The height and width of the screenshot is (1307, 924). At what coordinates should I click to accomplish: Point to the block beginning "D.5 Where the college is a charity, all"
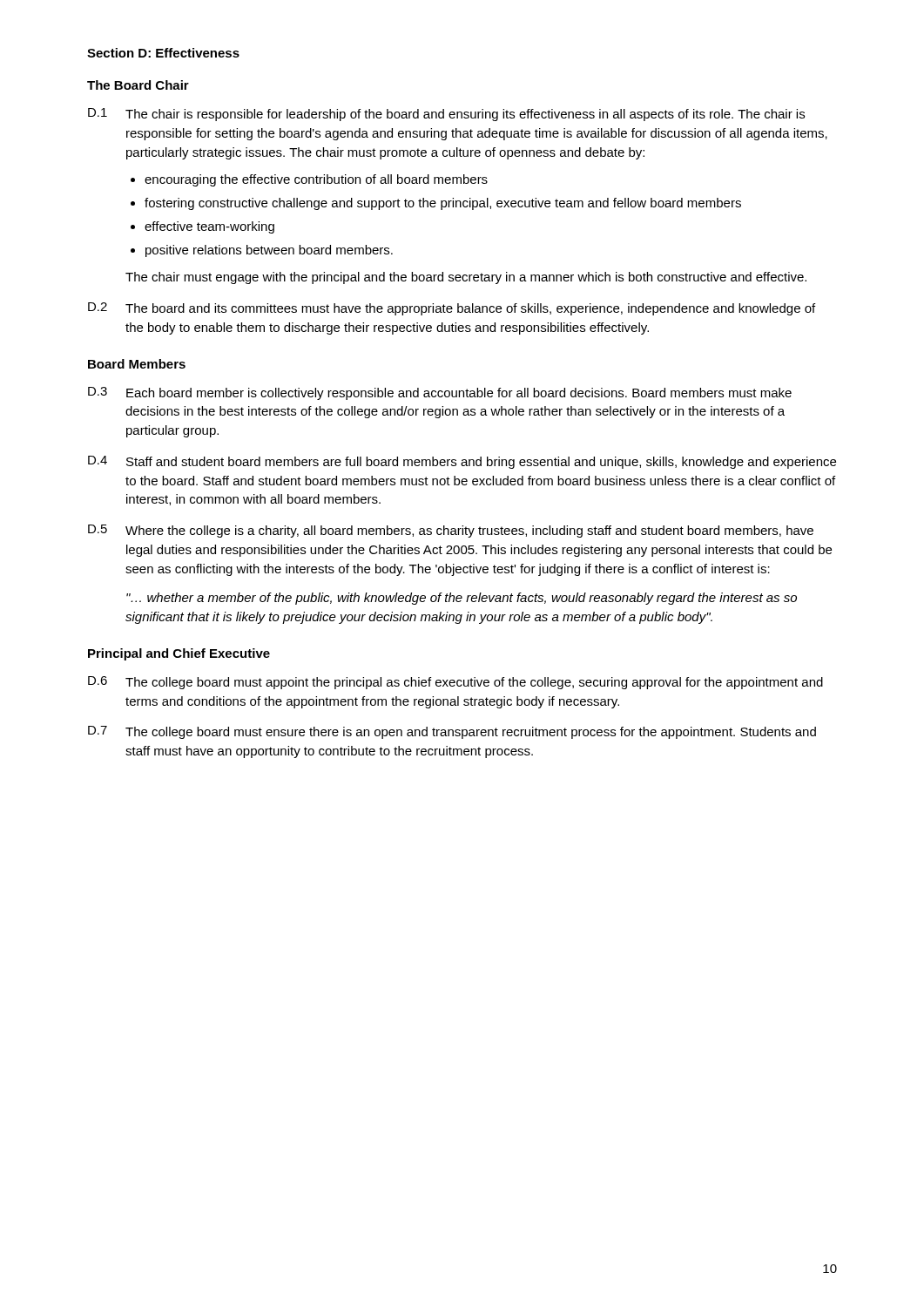click(462, 579)
